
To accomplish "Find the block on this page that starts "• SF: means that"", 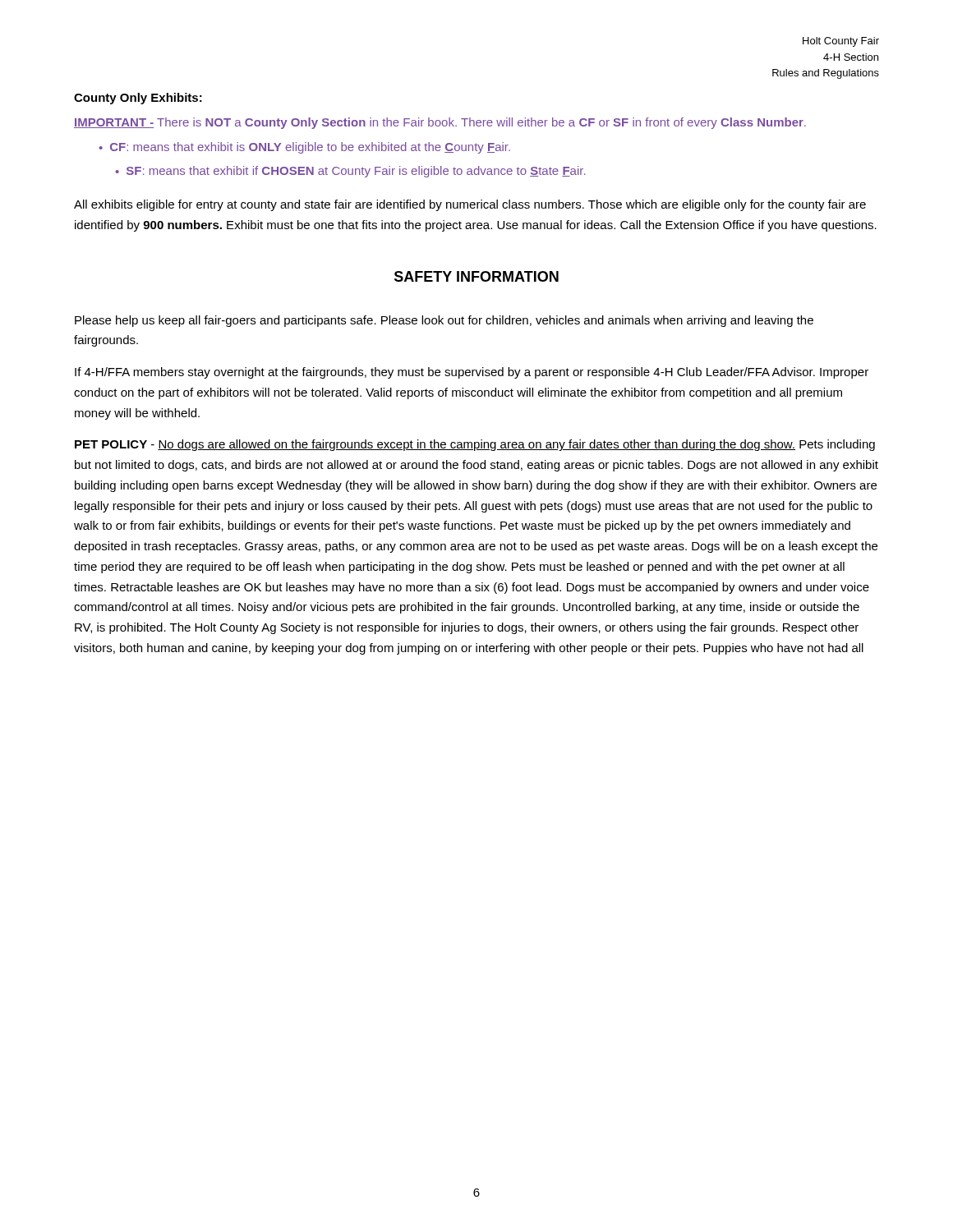I will coord(351,171).
